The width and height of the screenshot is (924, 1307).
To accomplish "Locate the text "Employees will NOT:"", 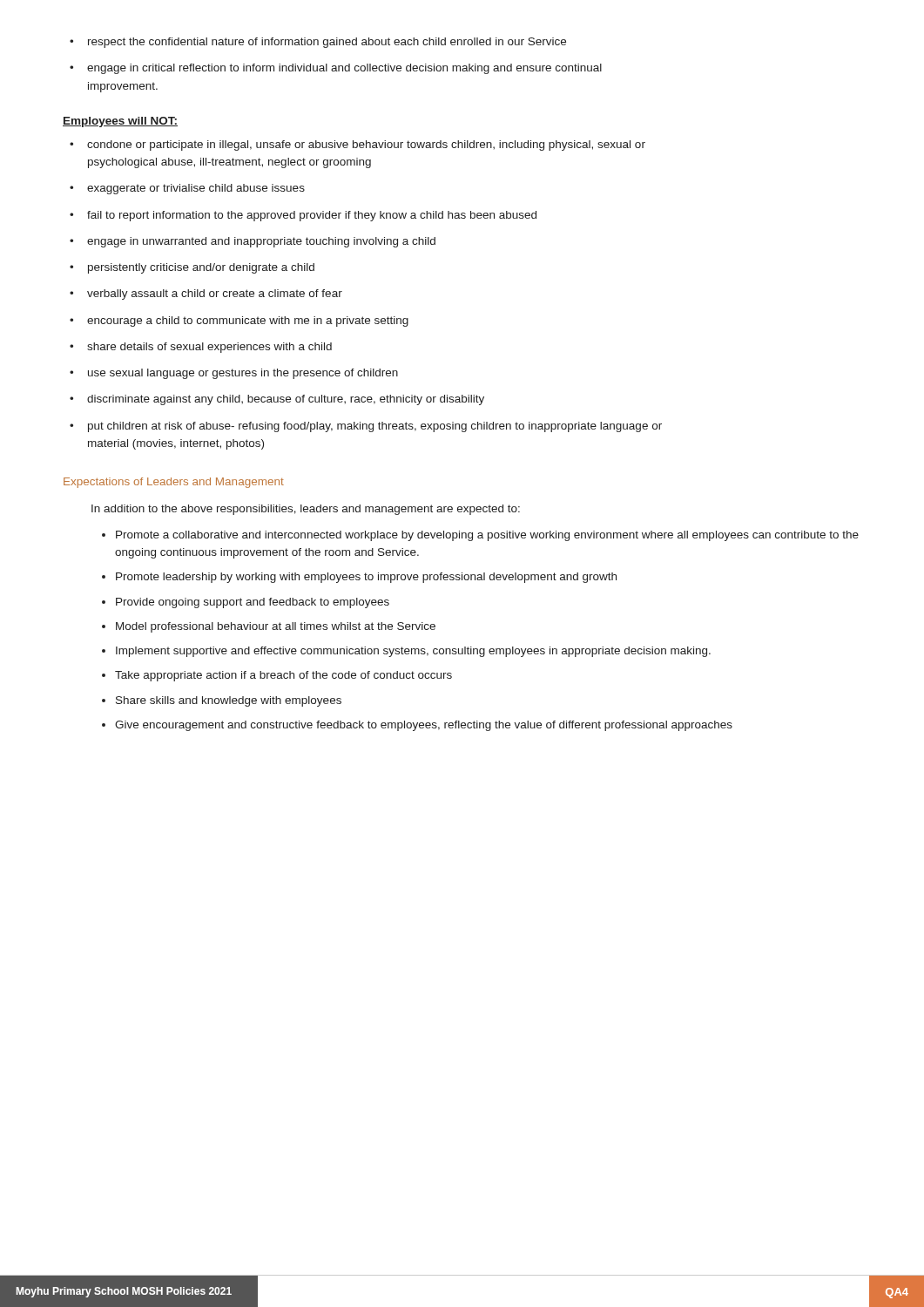I will click(x=120, y=122).
